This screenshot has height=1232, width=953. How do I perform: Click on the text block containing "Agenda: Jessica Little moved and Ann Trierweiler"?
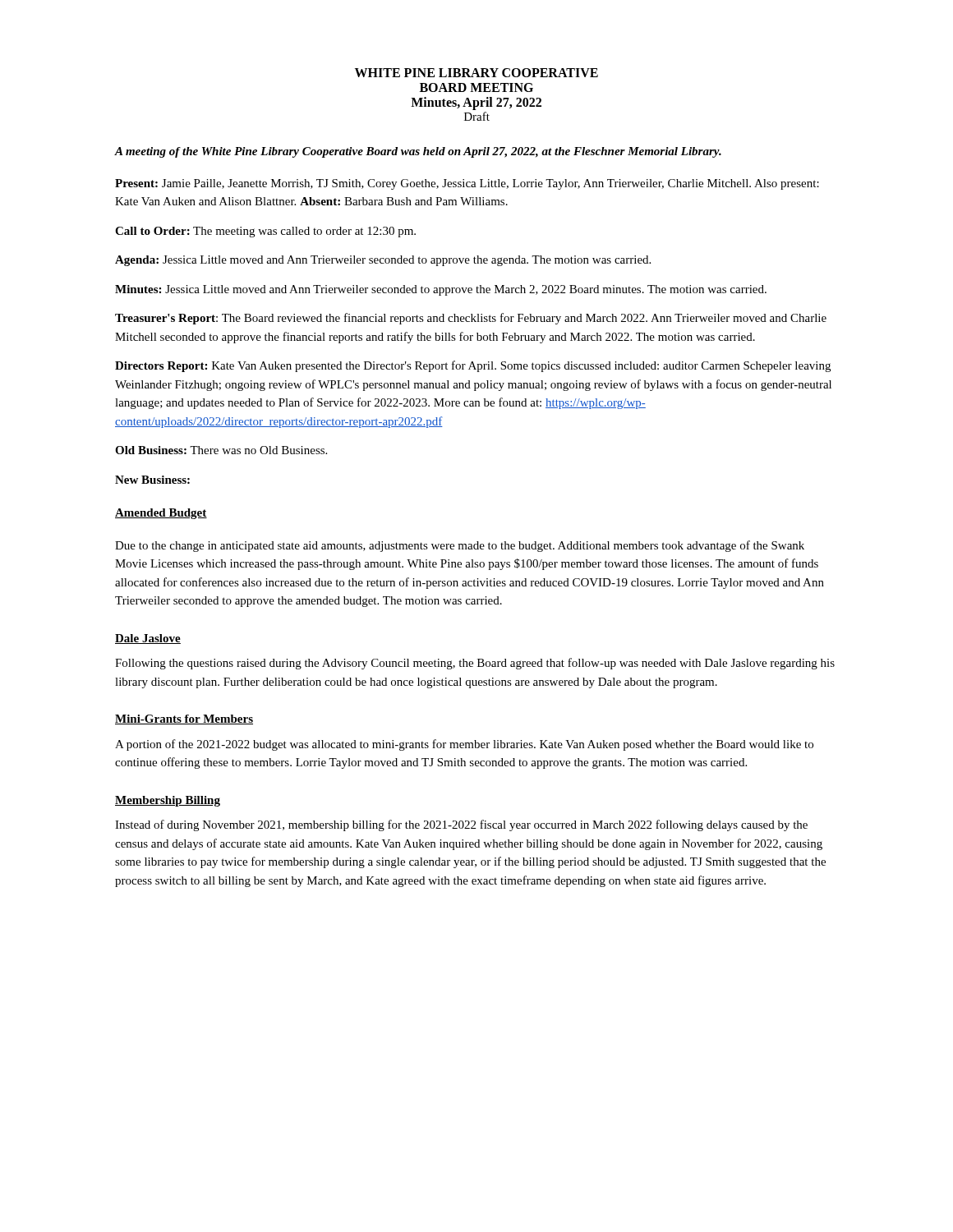point(383,260)
